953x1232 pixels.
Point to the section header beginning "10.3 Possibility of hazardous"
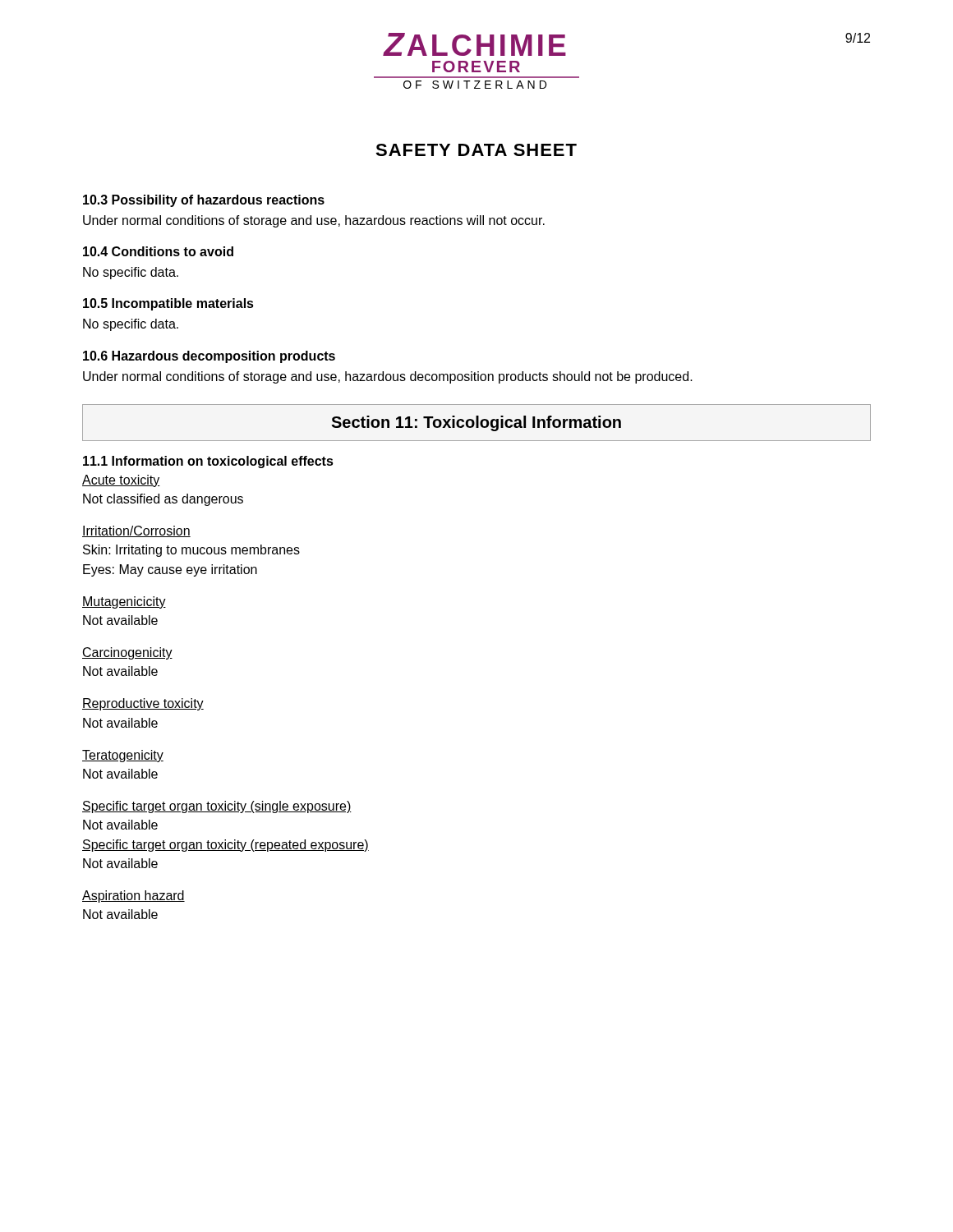[203, 200]
